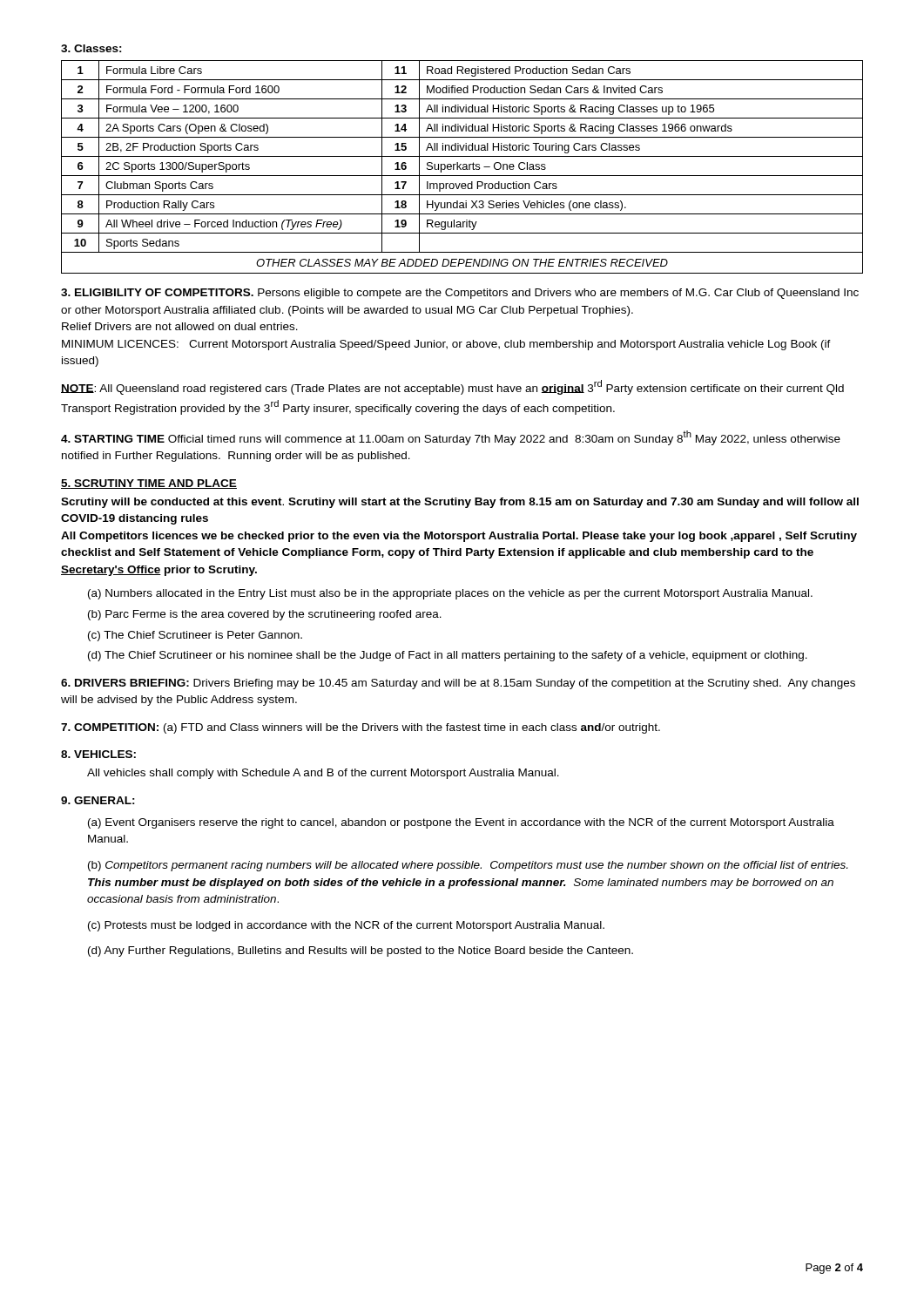The height and width of the screenshot is (1307, 924).
Task: Locate the text block that reads "Scrutiny will be"
Action: [x=460, y=535]
